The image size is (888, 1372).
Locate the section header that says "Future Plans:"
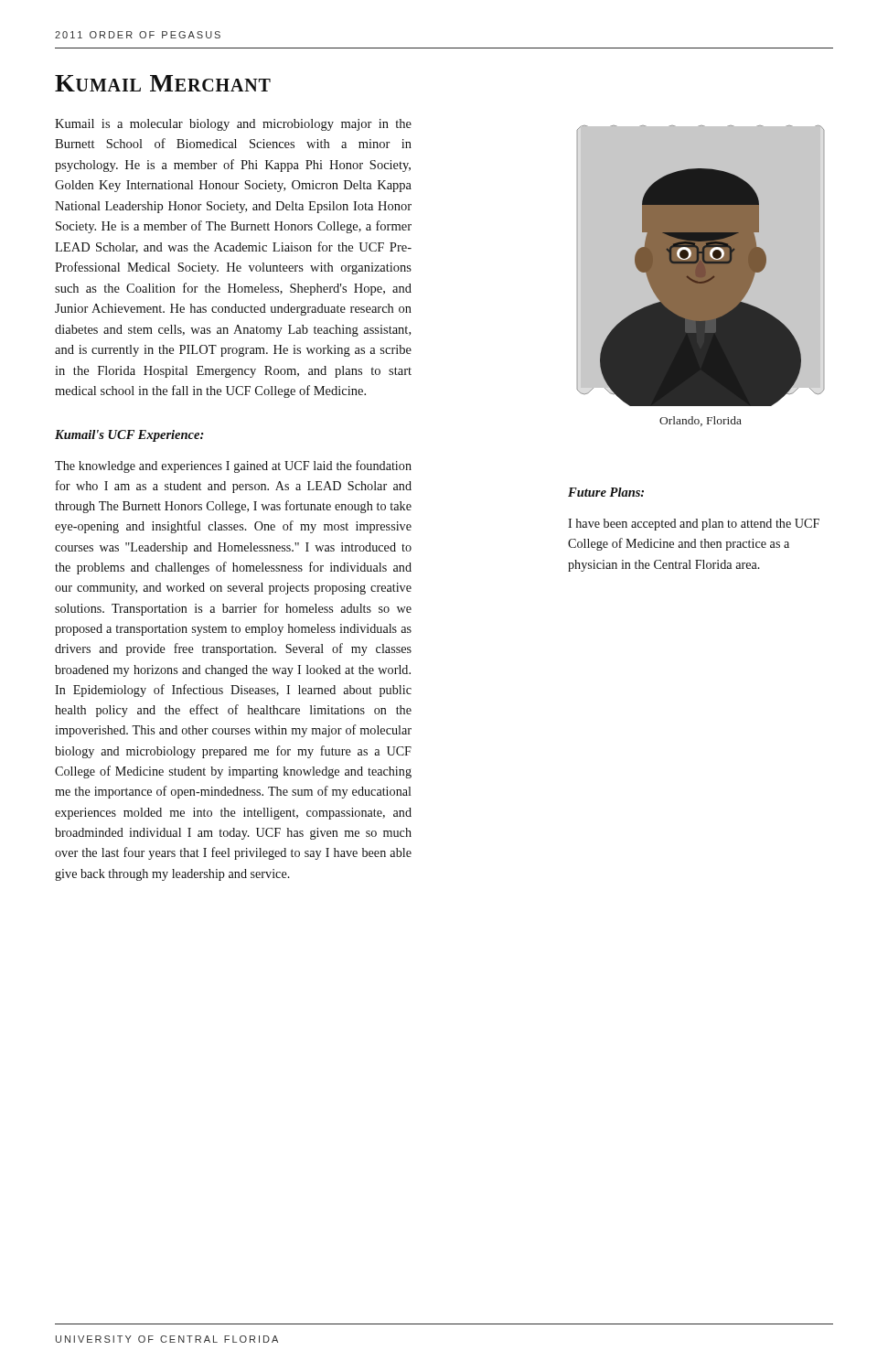point(606,492)
